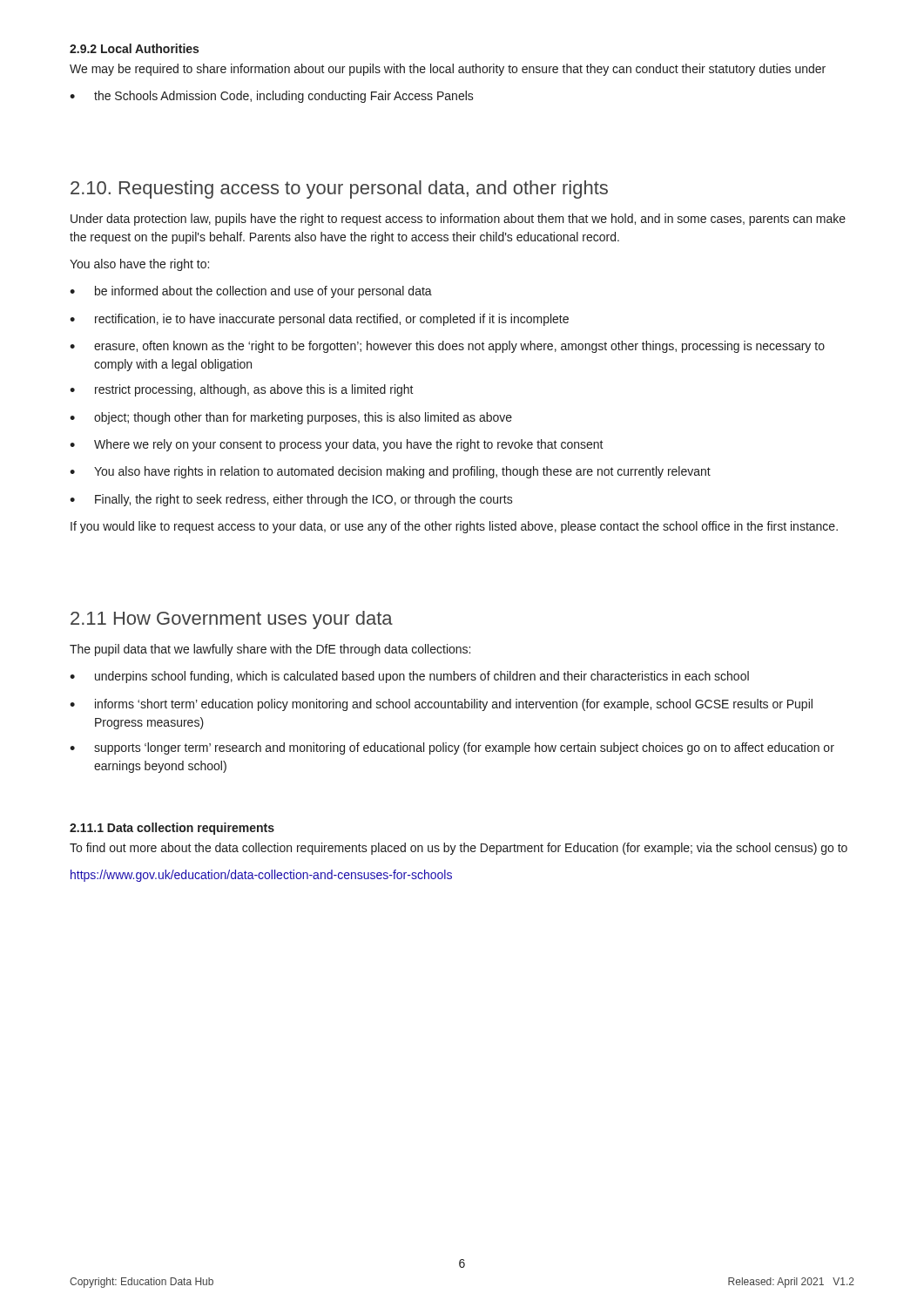Find the title containing "2.11 How Government uses"

pyautogui.click(x=231, y=618)
